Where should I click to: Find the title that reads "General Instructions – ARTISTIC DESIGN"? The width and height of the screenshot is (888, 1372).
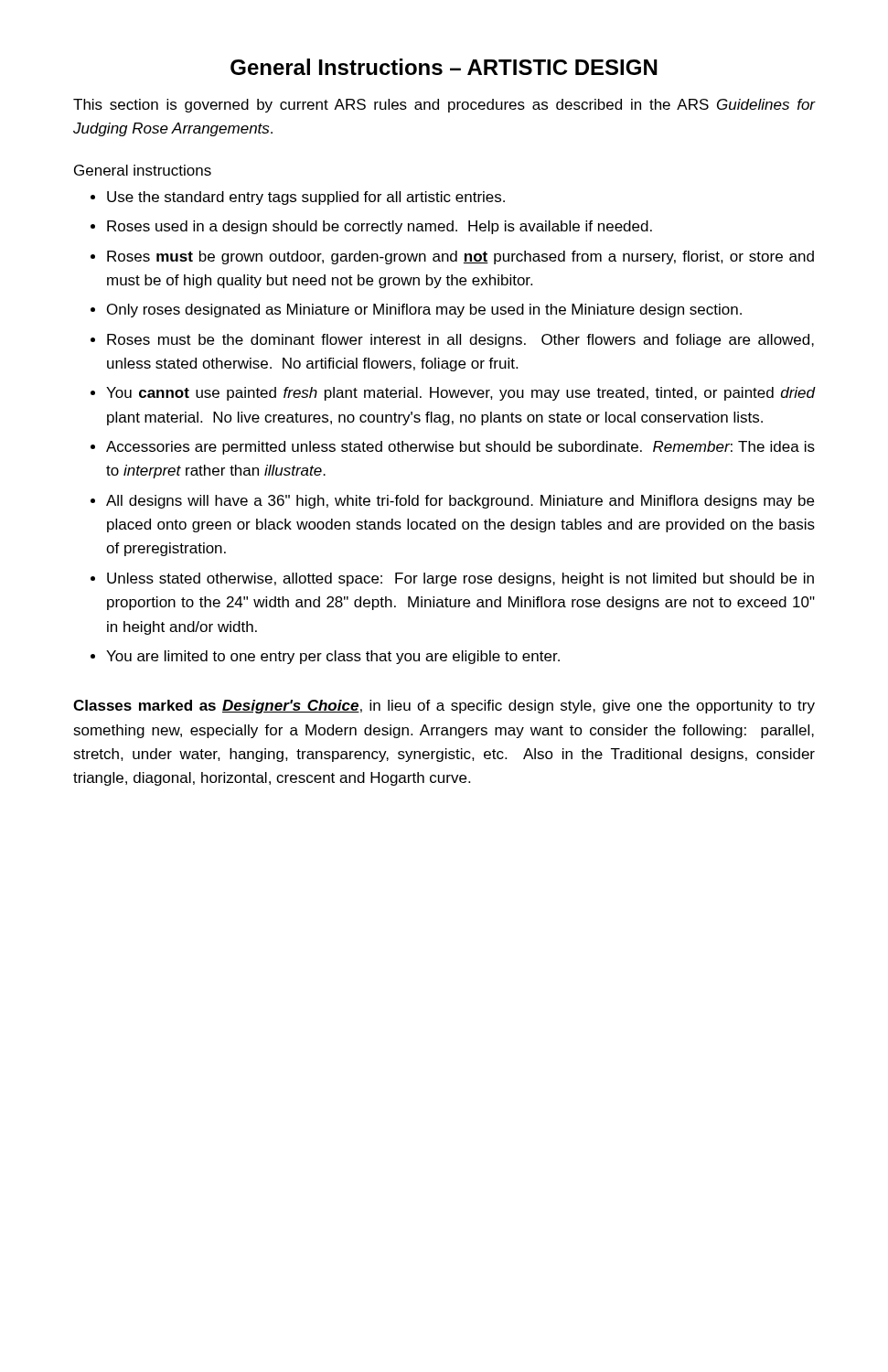coord(444,67)
